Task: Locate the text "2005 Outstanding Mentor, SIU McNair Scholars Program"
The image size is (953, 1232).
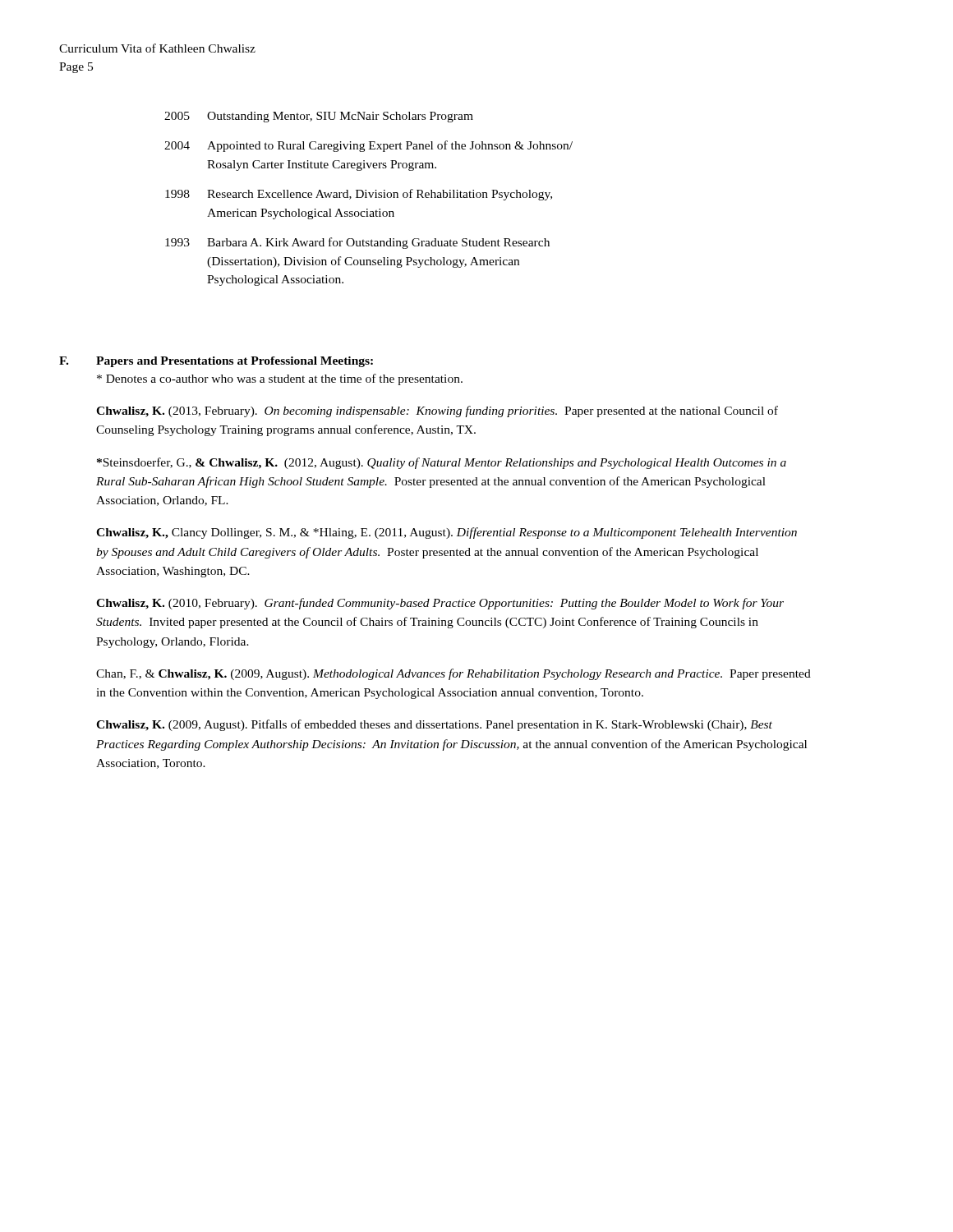Action: 319,117
